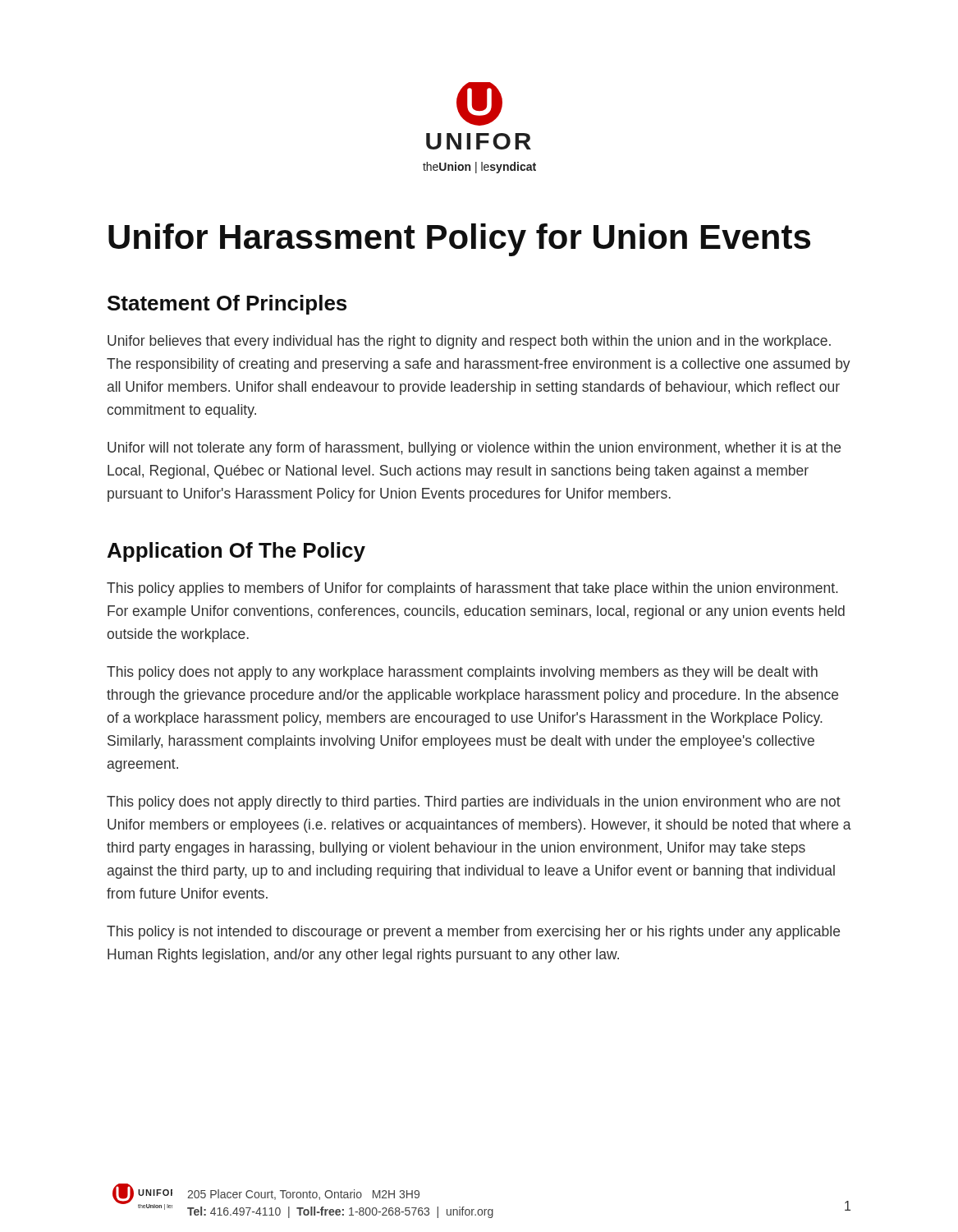The image size is (958, 1232).
Task: Point to the block beginning "Unifor will not tolerate any form"
Action: [x=474, y=471]
